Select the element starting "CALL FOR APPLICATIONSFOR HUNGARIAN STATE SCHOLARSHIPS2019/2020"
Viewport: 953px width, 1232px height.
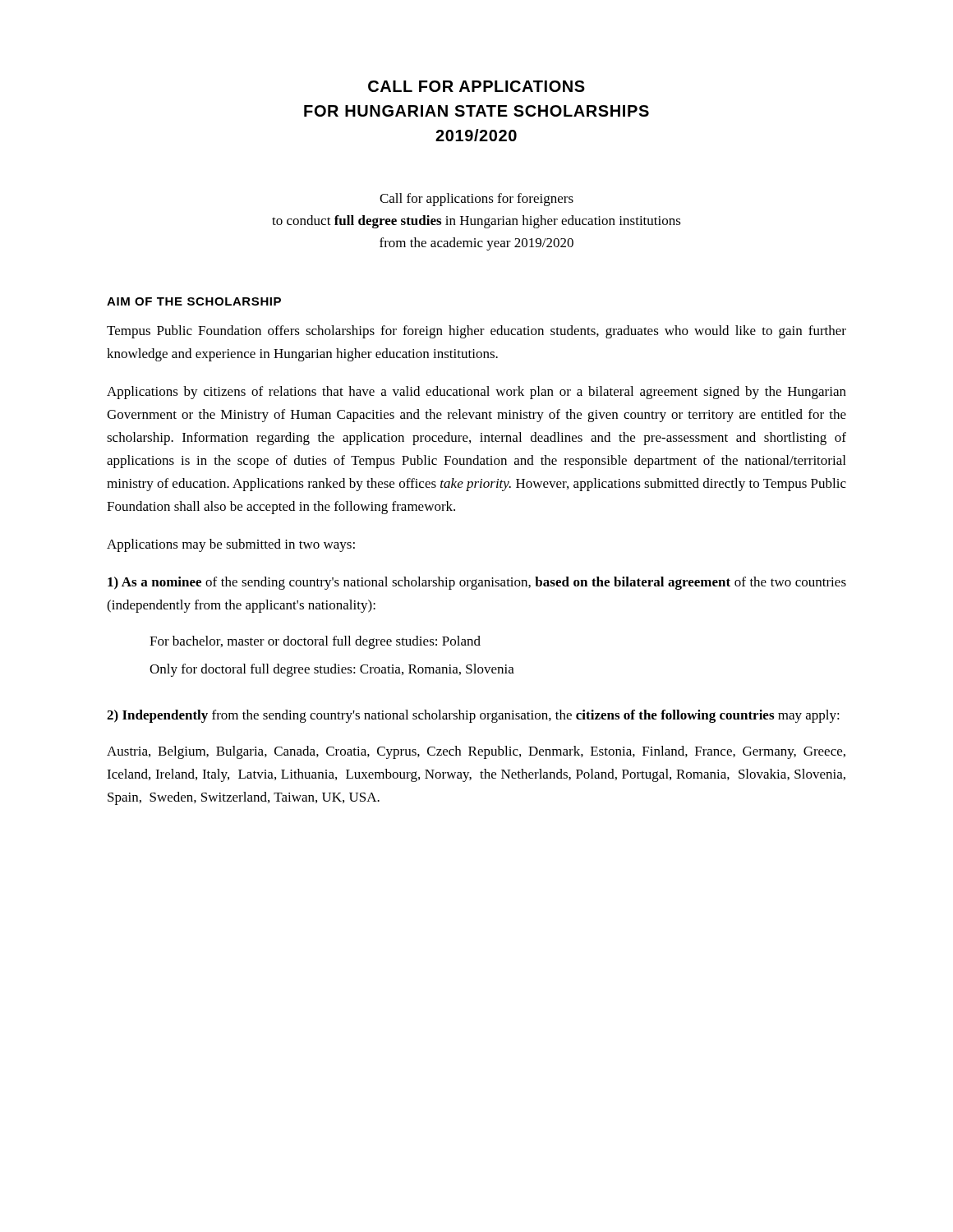click(476, 111)
